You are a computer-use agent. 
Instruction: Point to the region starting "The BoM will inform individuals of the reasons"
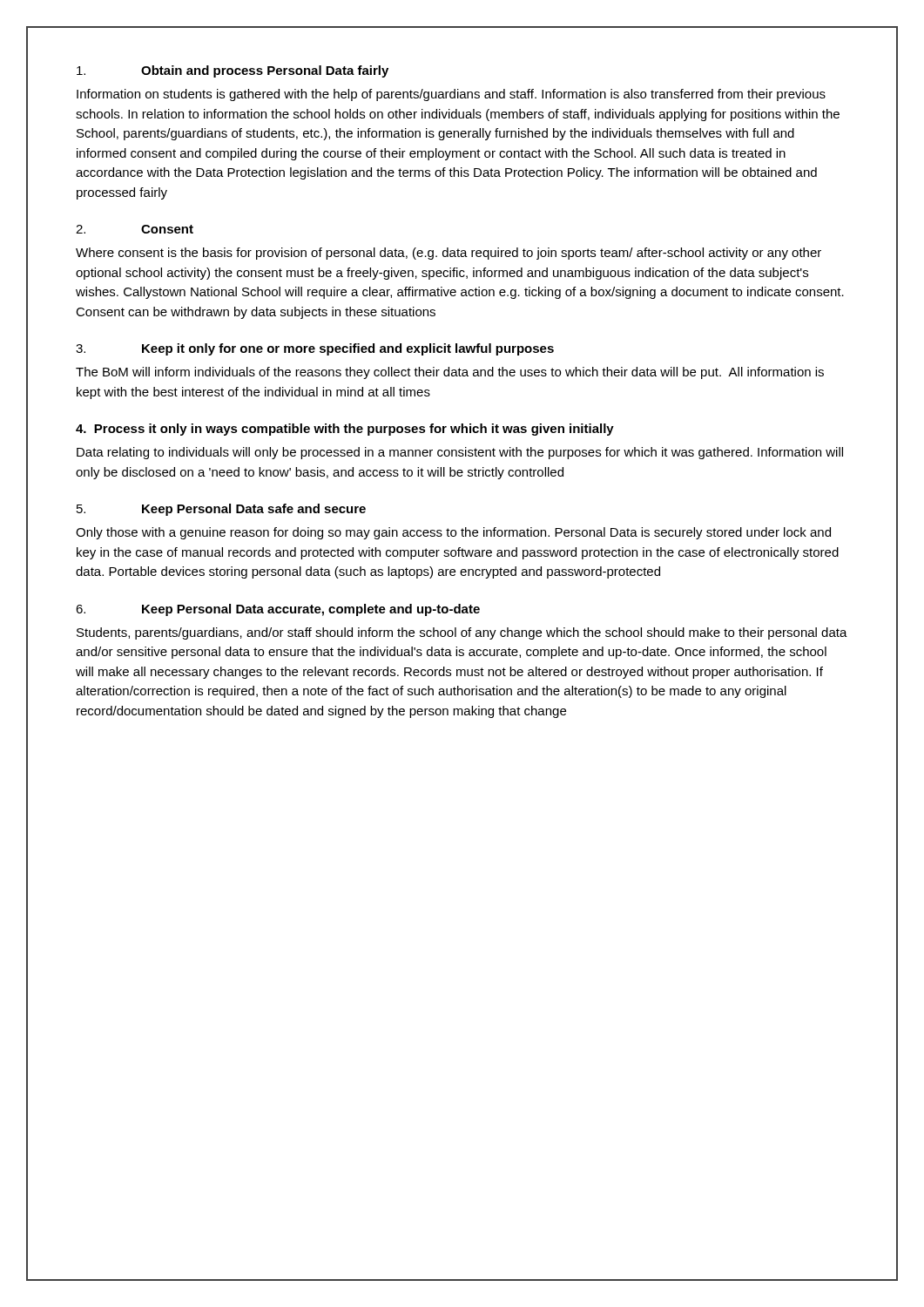(x=450, y=381)
